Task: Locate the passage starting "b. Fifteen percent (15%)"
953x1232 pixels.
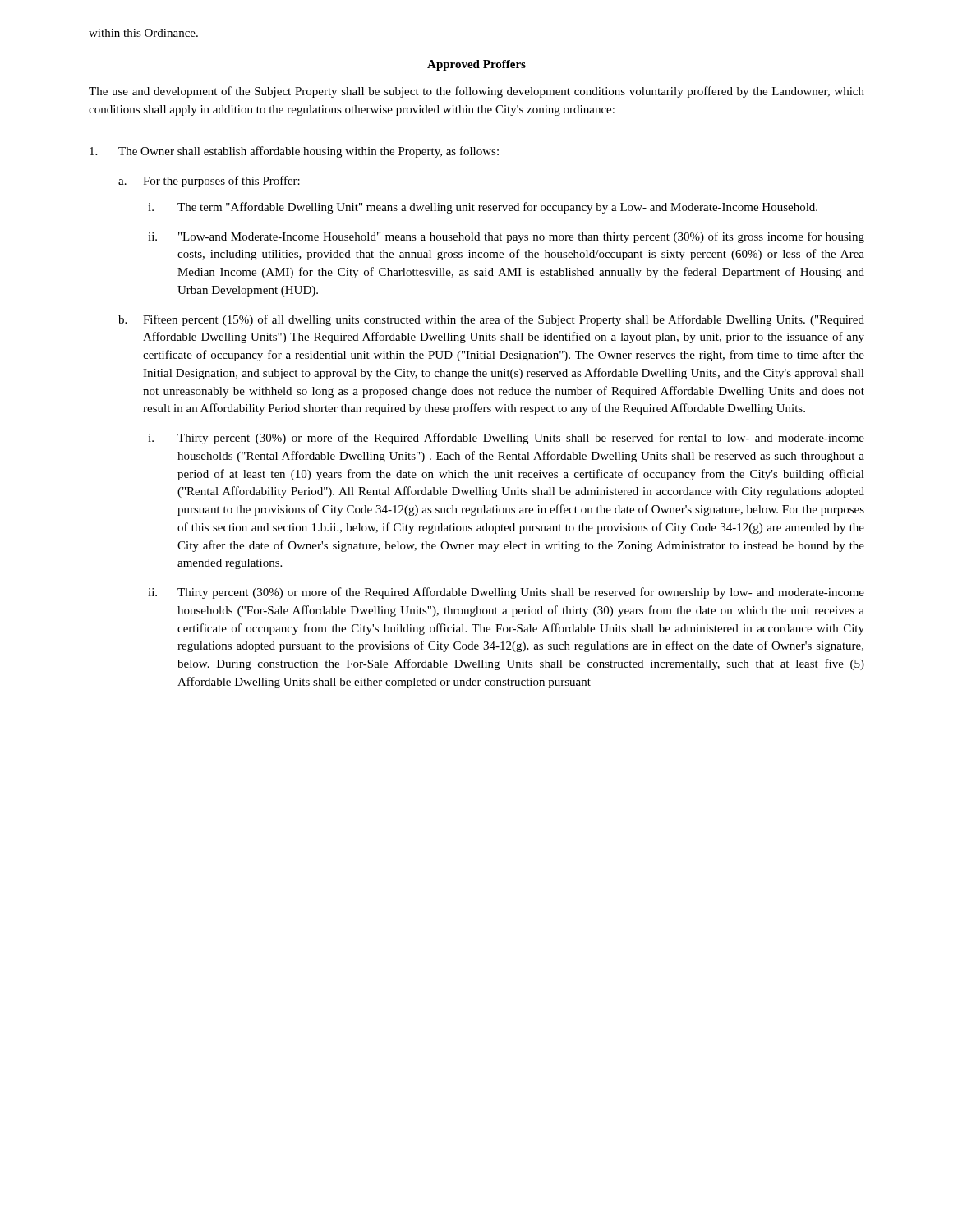Action: [x=491, y=364]
